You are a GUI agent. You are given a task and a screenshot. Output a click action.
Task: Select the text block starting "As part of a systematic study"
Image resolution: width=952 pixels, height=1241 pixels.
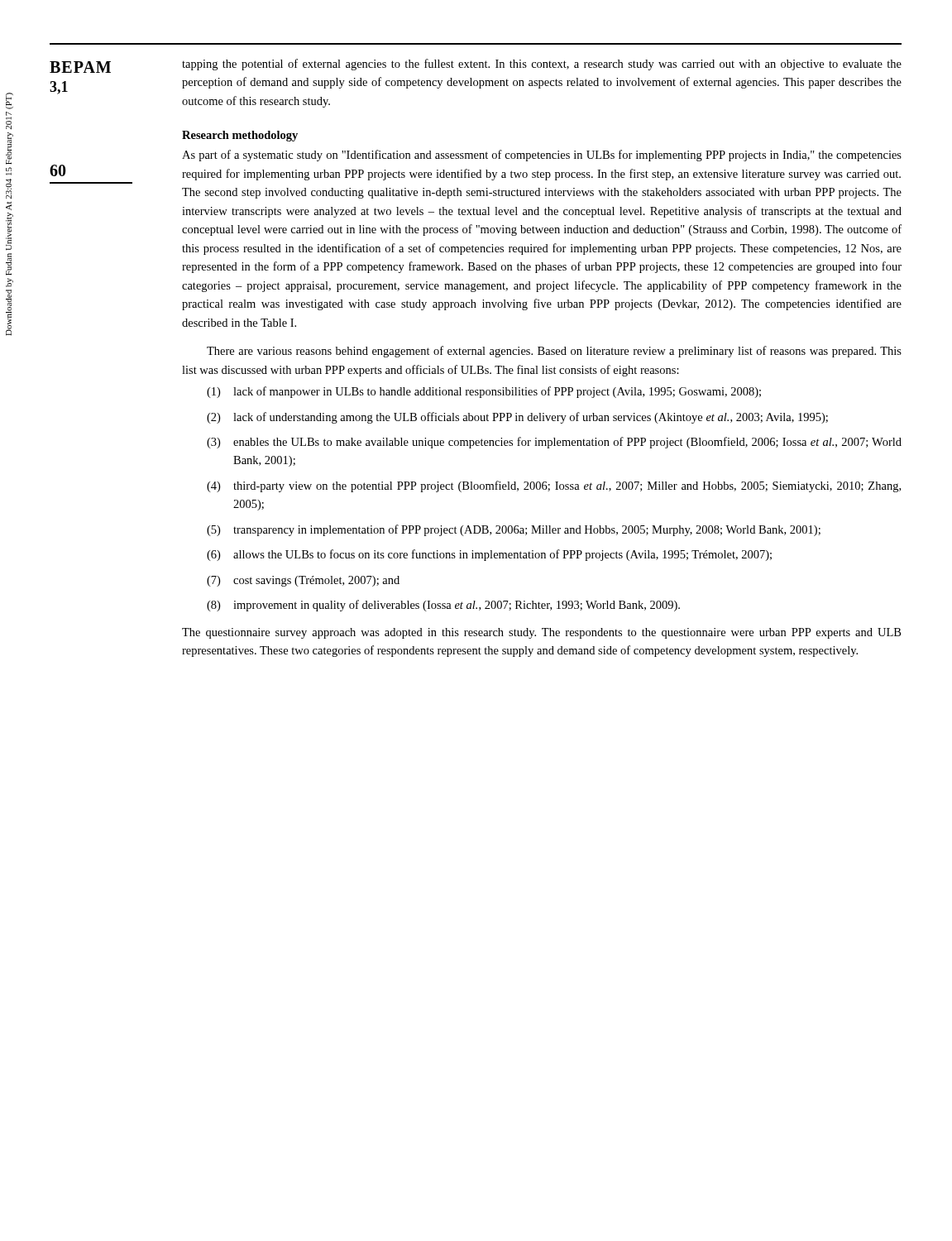coord(542,239)
